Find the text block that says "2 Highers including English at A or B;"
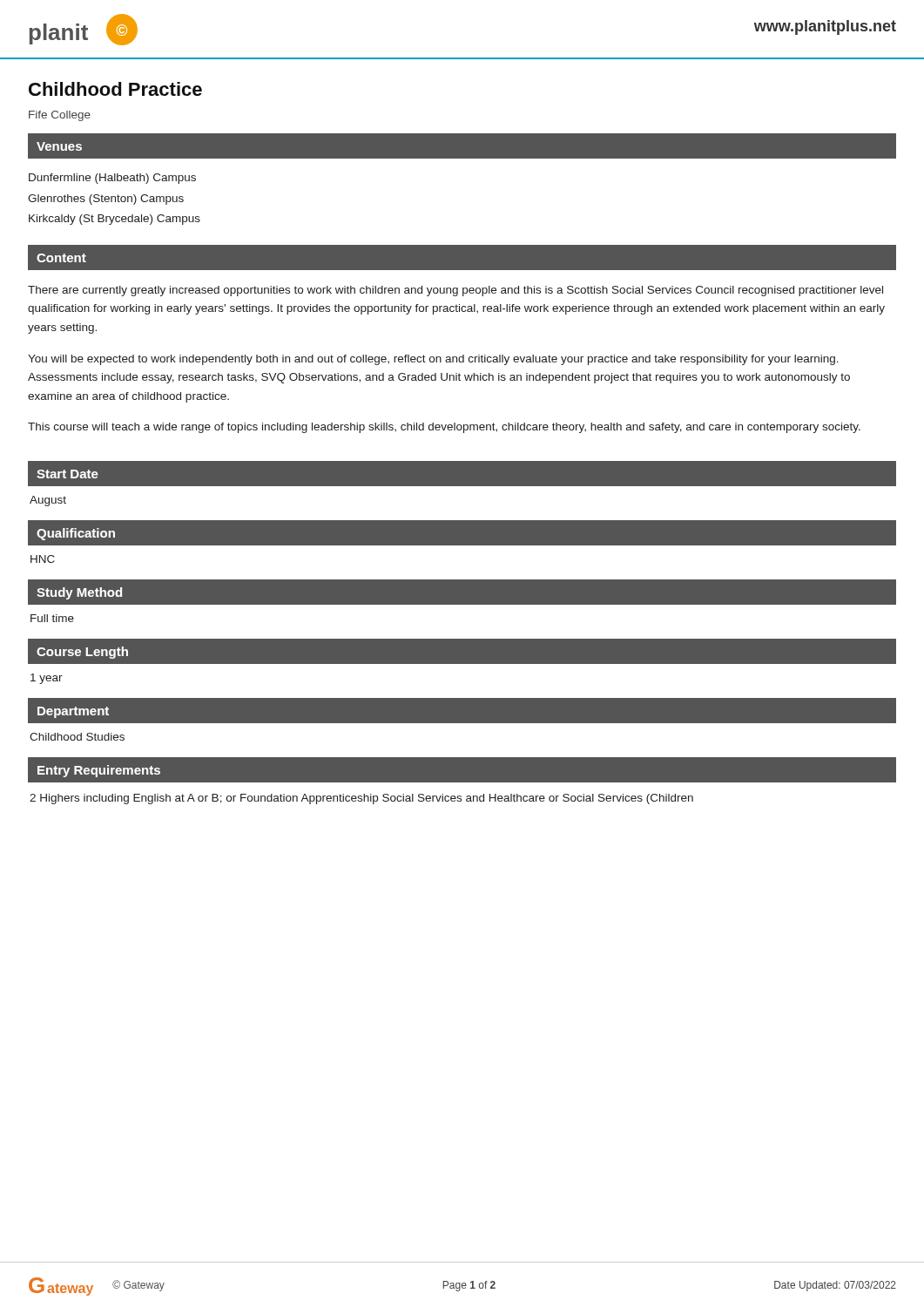 click(362, 798)
